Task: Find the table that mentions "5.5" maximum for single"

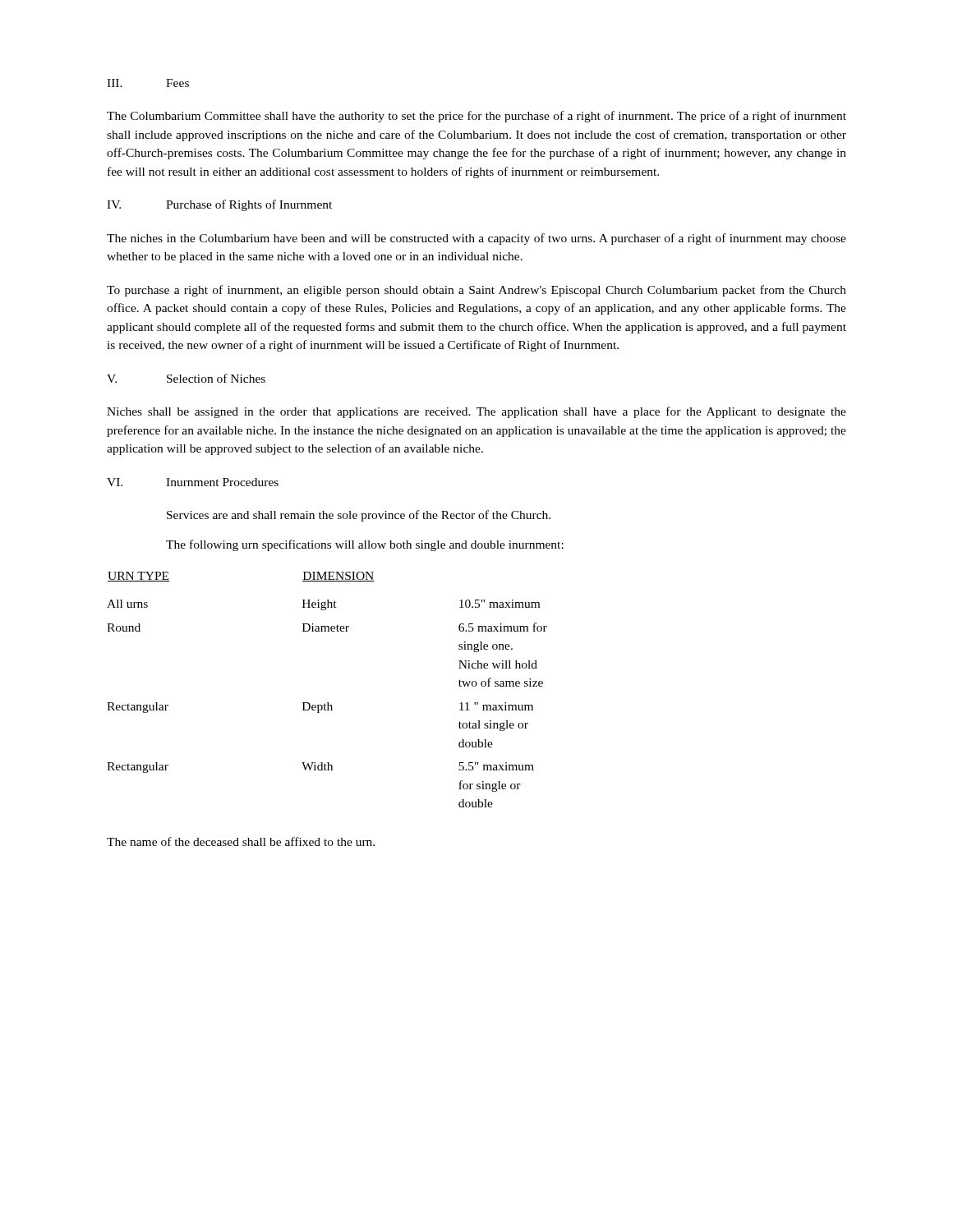Action: (x=476, y=692)
